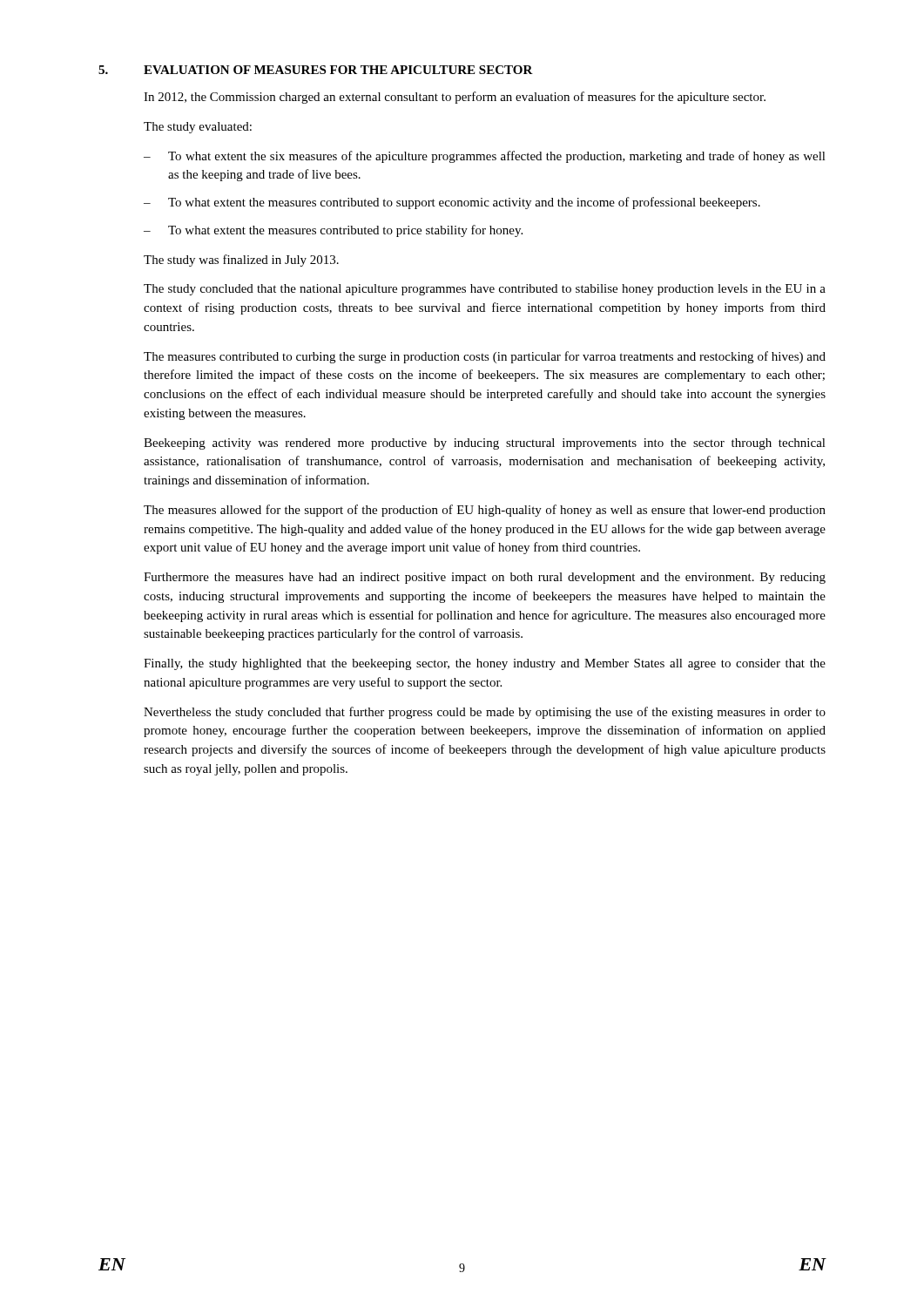924x1307 pixels.
Task: Navigate to the text block starting "5. EVALUATION OF"
Action: point(315,70)
